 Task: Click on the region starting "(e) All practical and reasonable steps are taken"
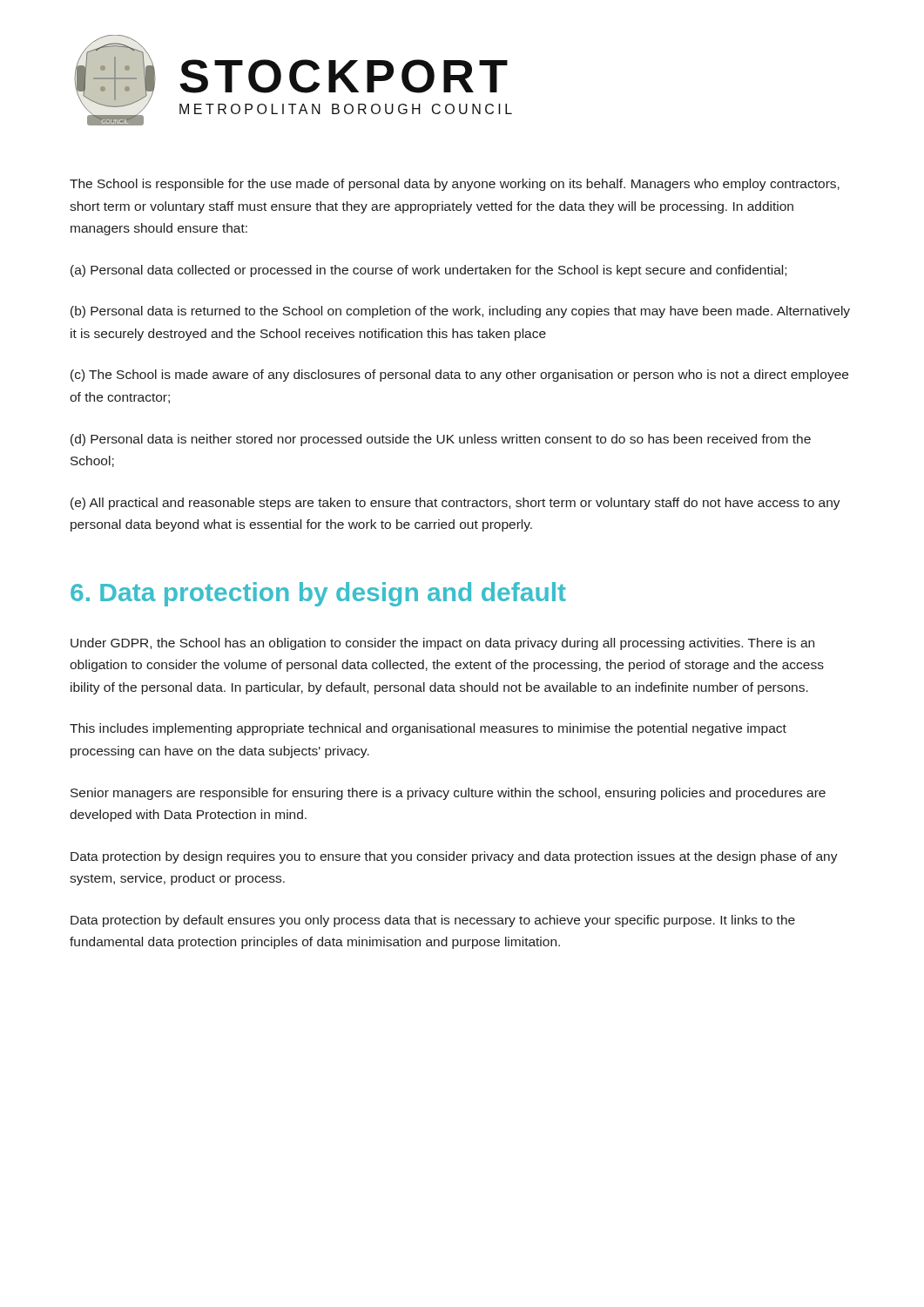point(455,513)
